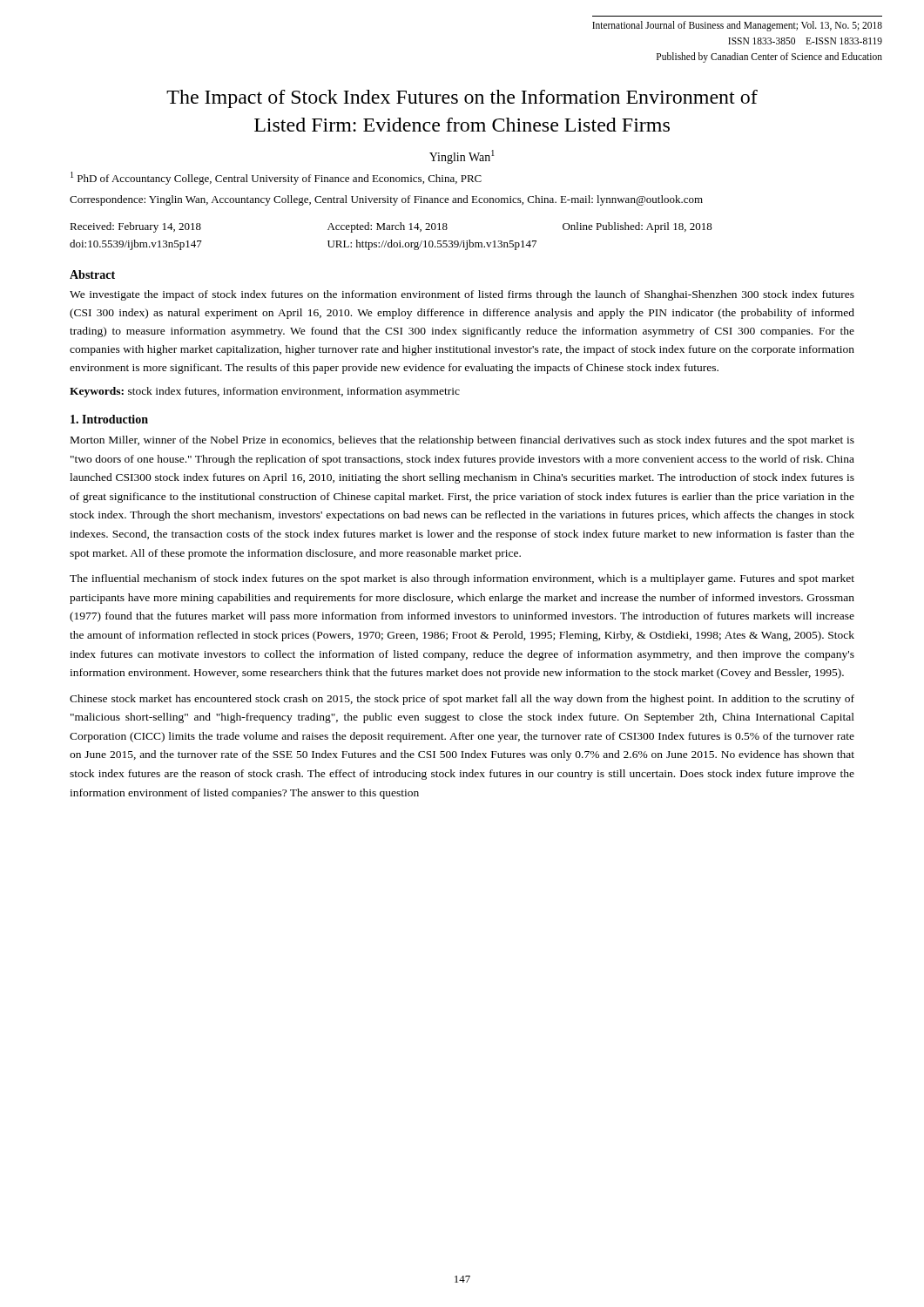924x1307 pixels.
Task: Point to the block beginning "1 PhD of Accountancy"
Action: (x=276, y=178)
